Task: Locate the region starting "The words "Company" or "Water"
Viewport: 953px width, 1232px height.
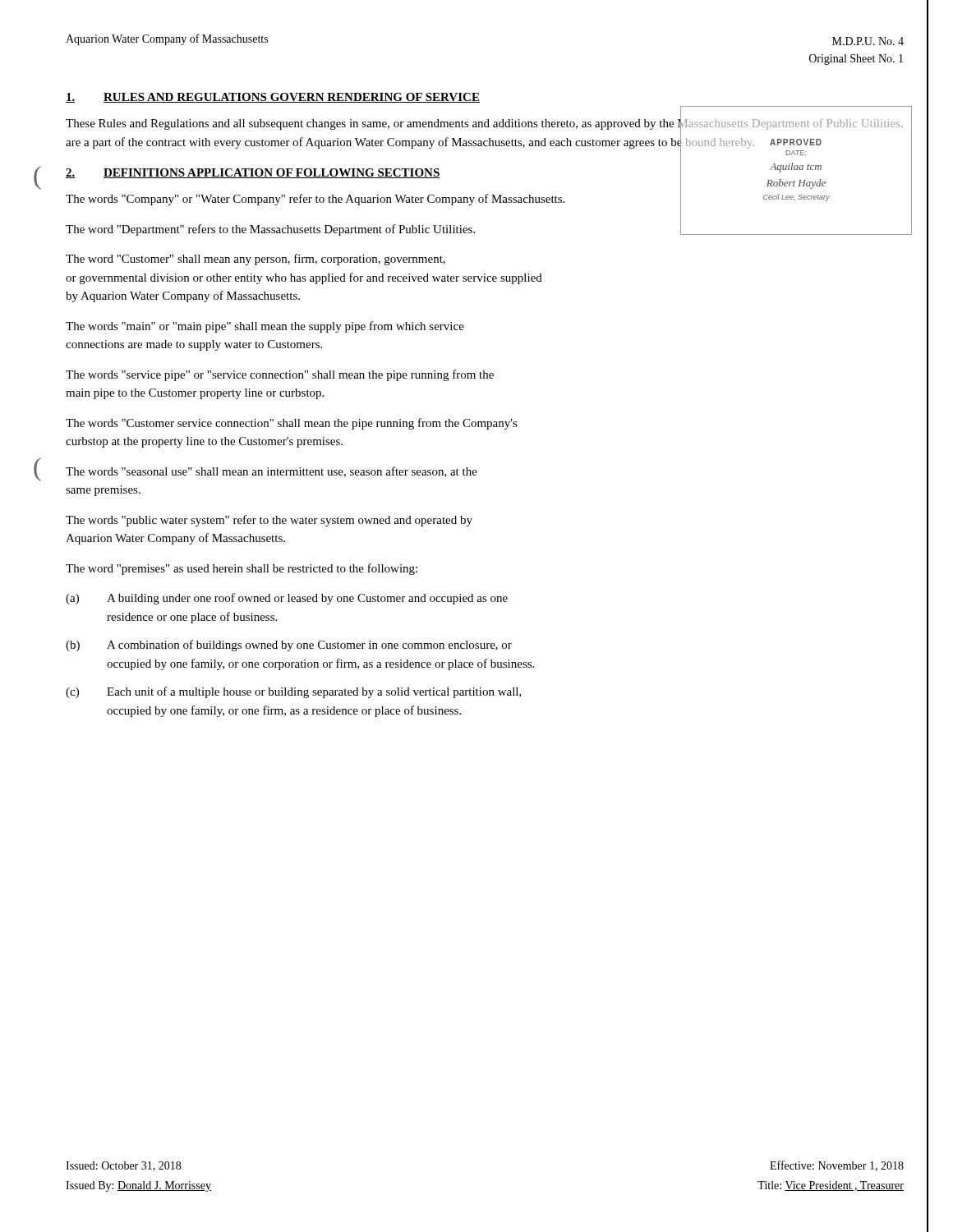Action: click(x=316, y=199)
